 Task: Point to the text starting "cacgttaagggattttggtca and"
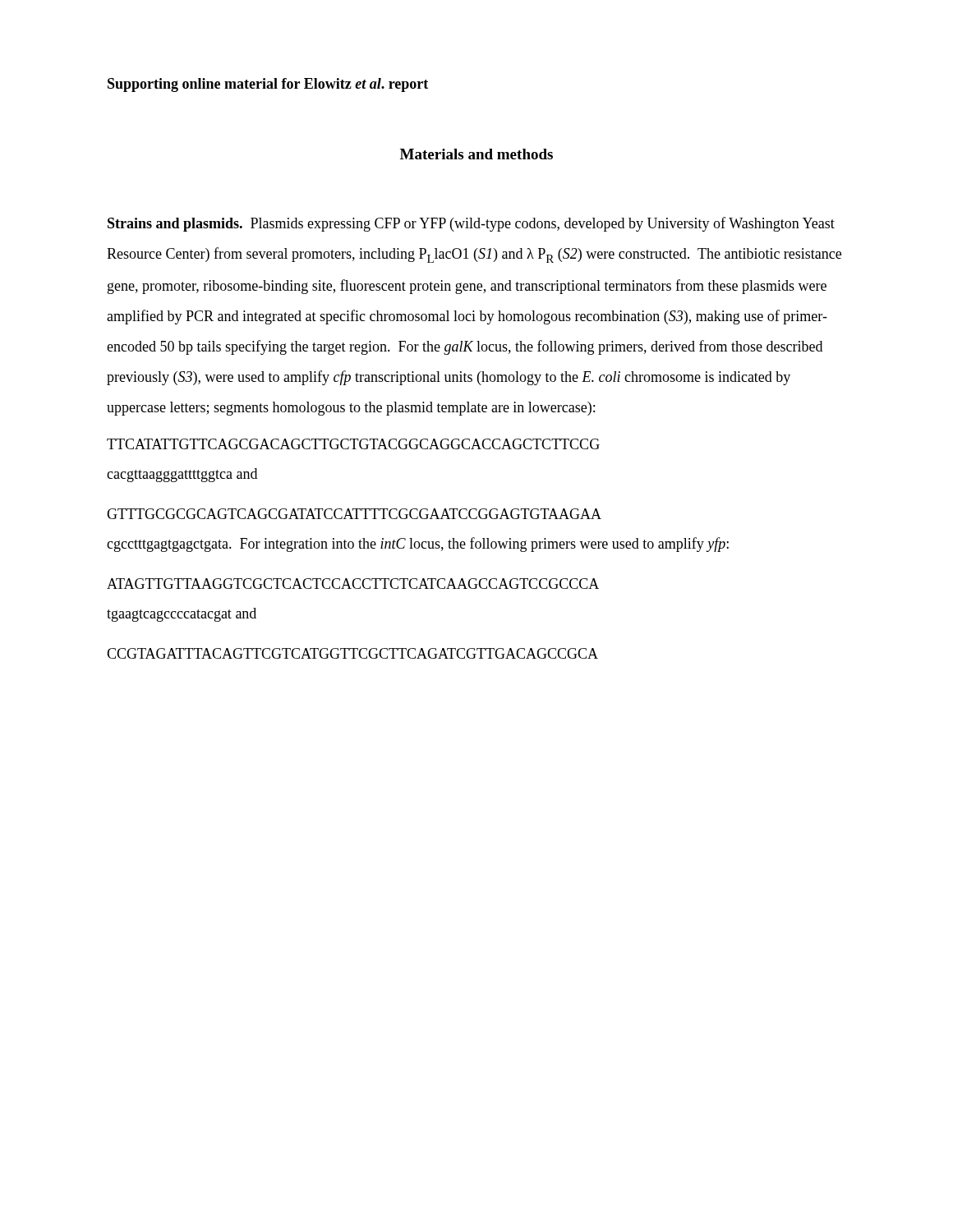click(x=182, y=474)
